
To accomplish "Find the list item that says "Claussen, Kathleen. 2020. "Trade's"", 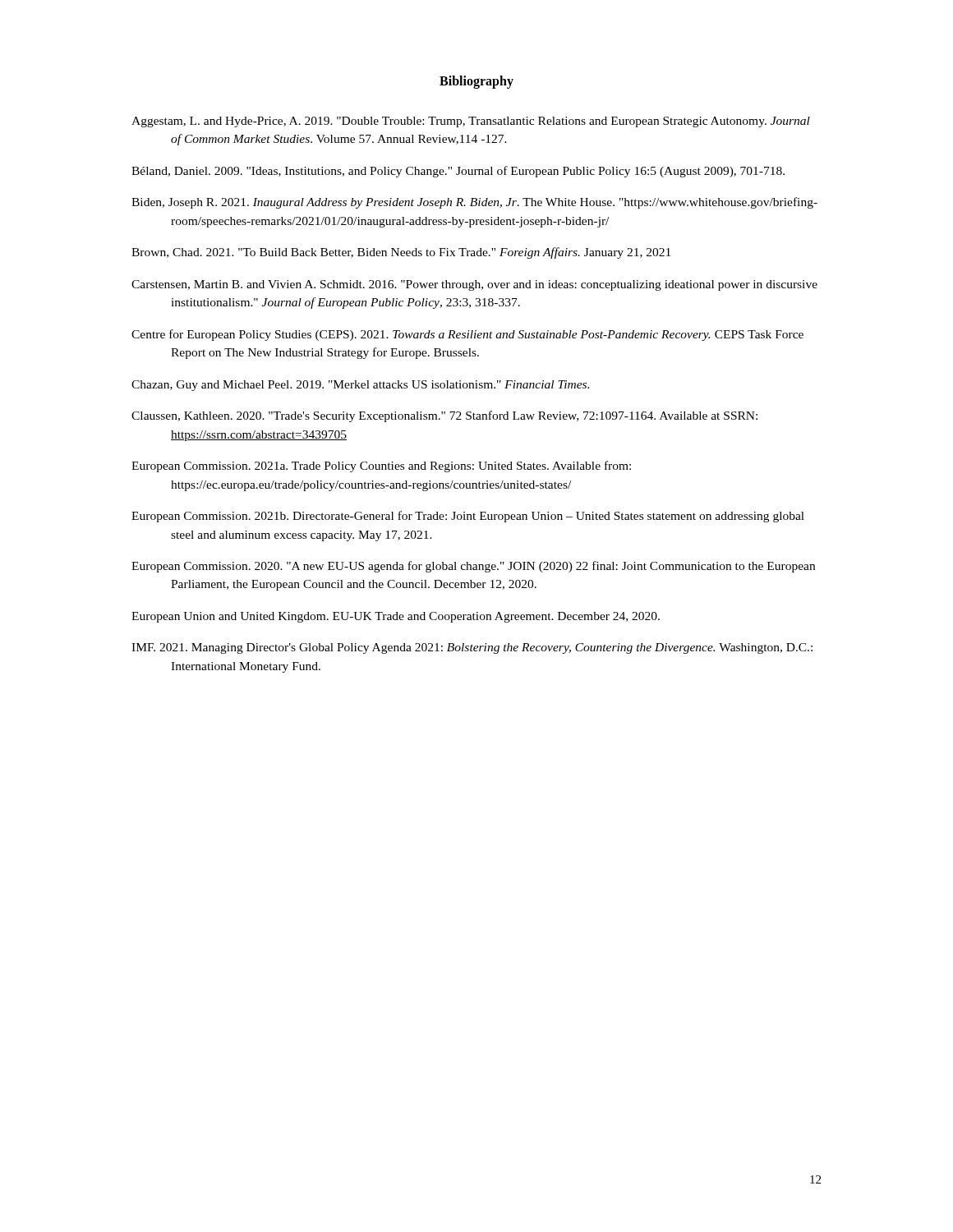I will point(445,425).
